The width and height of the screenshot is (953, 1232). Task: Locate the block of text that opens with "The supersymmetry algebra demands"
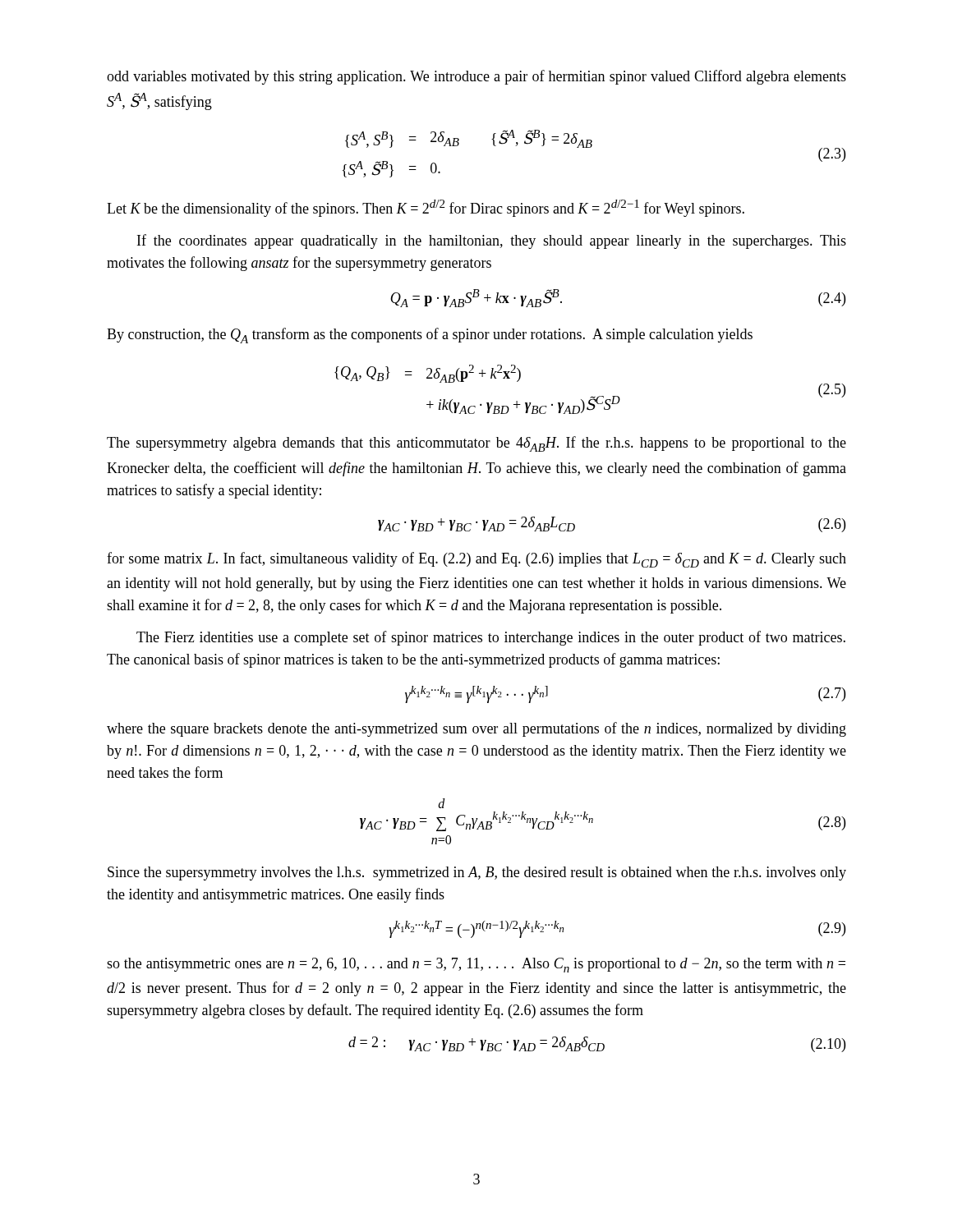(476, 467)
